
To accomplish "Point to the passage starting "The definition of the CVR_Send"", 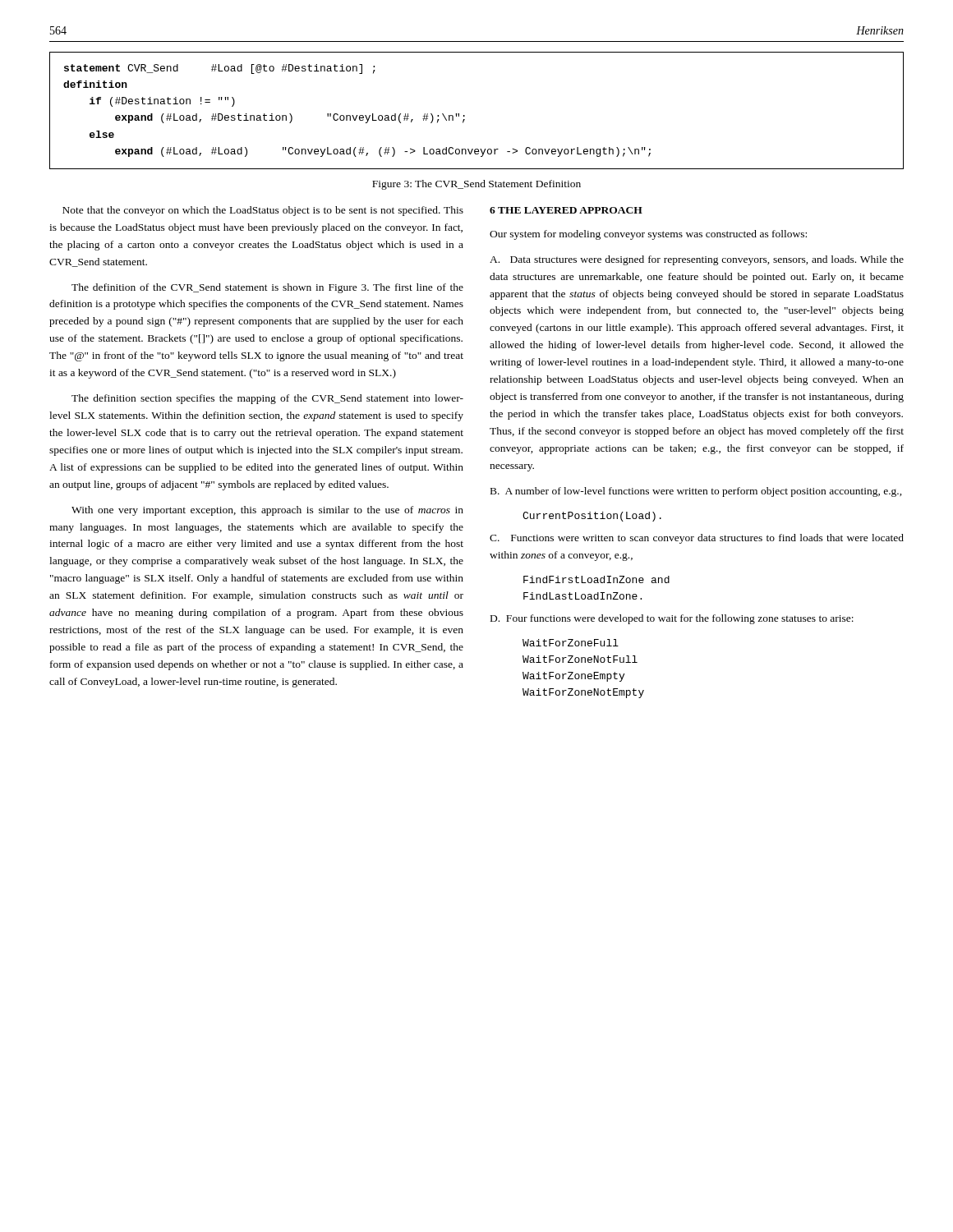I will (256, 330).
